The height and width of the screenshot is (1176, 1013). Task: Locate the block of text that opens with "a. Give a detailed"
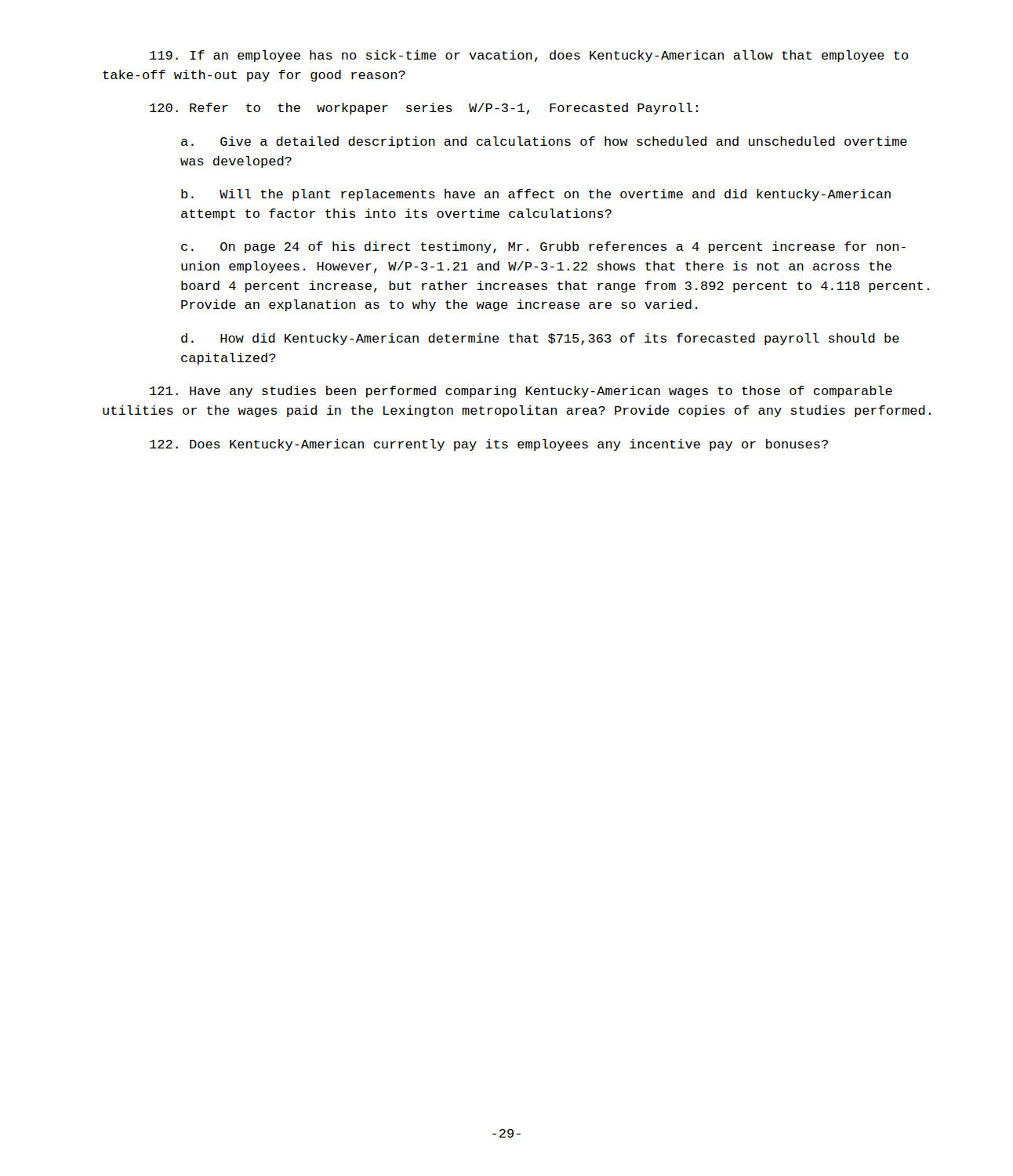click(x=544, y=151)
